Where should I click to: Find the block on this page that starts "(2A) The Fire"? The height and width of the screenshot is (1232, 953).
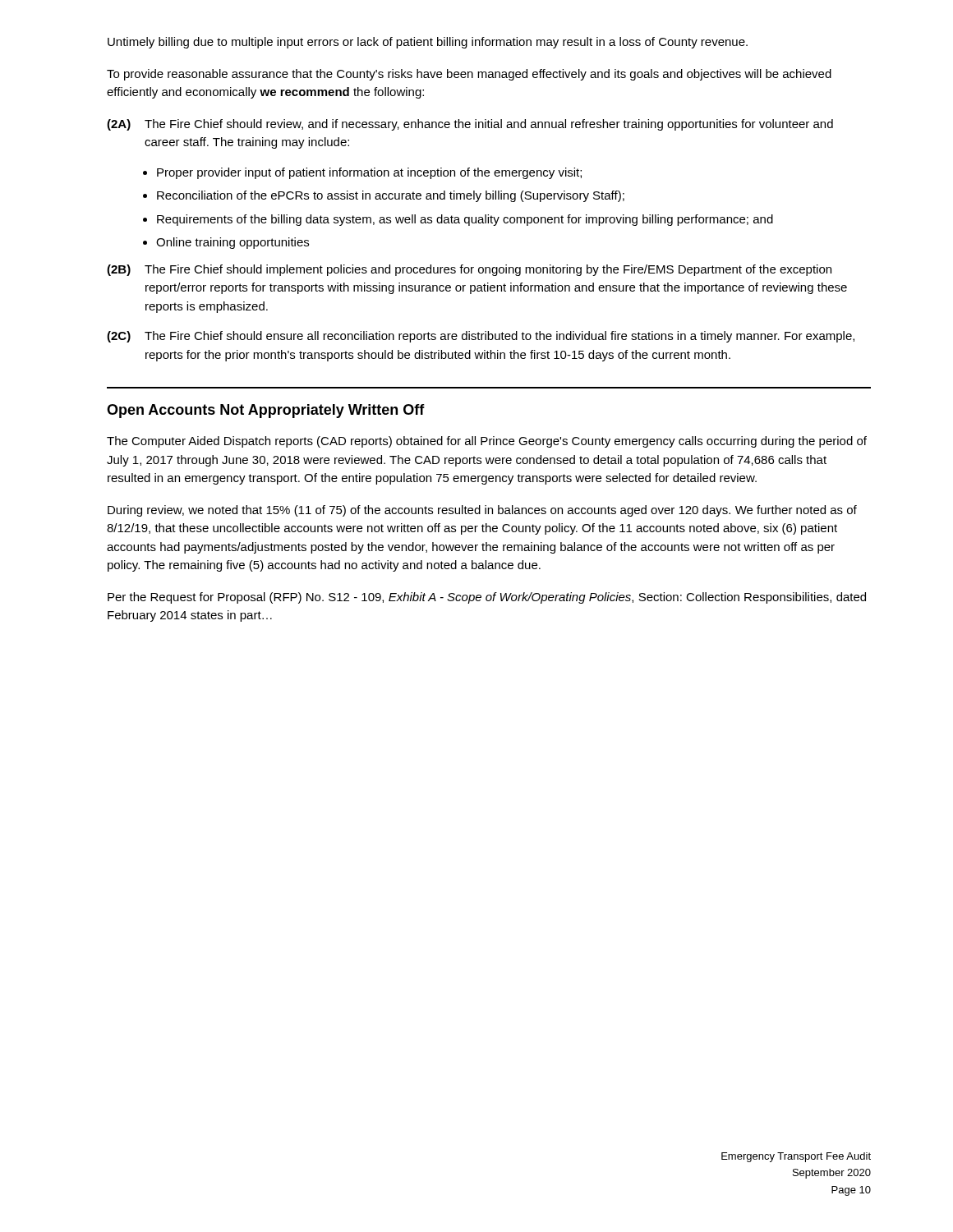(x=489, y=133)
